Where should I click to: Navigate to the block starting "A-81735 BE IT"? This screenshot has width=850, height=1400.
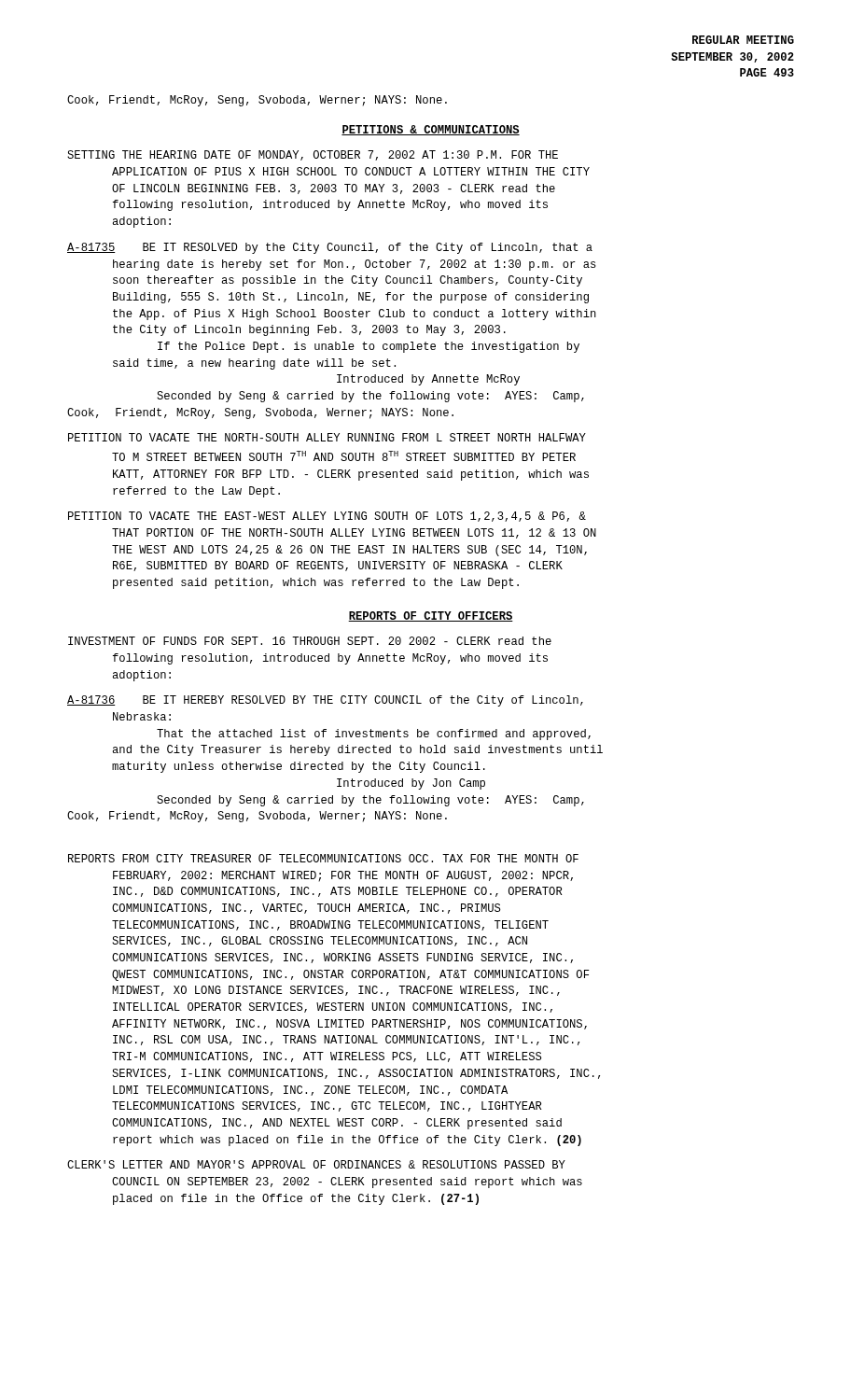pyautogui.click(x=332, y=331)
